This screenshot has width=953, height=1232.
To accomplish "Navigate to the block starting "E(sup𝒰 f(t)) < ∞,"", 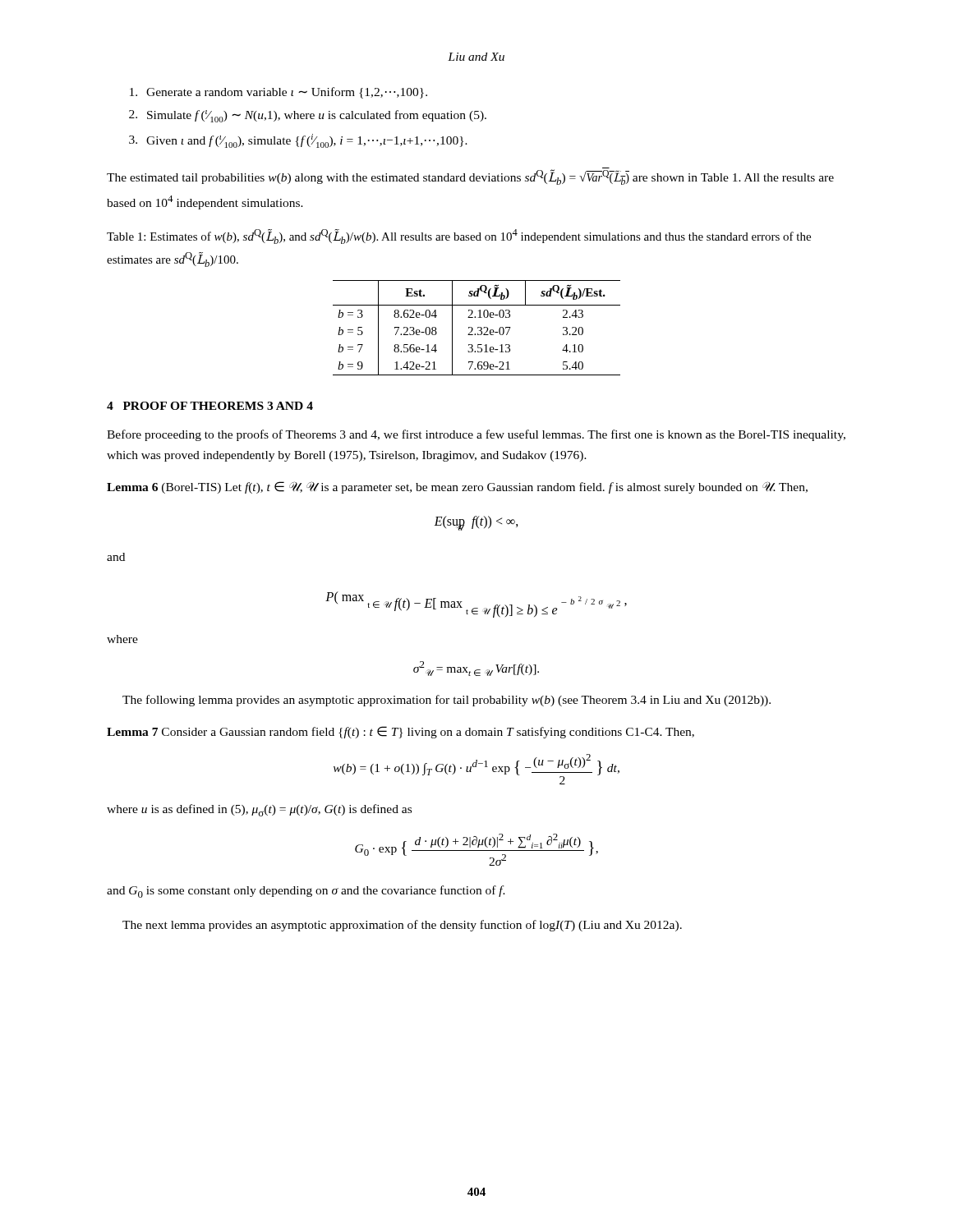I will pyautogui.click(x=476, y=520).
